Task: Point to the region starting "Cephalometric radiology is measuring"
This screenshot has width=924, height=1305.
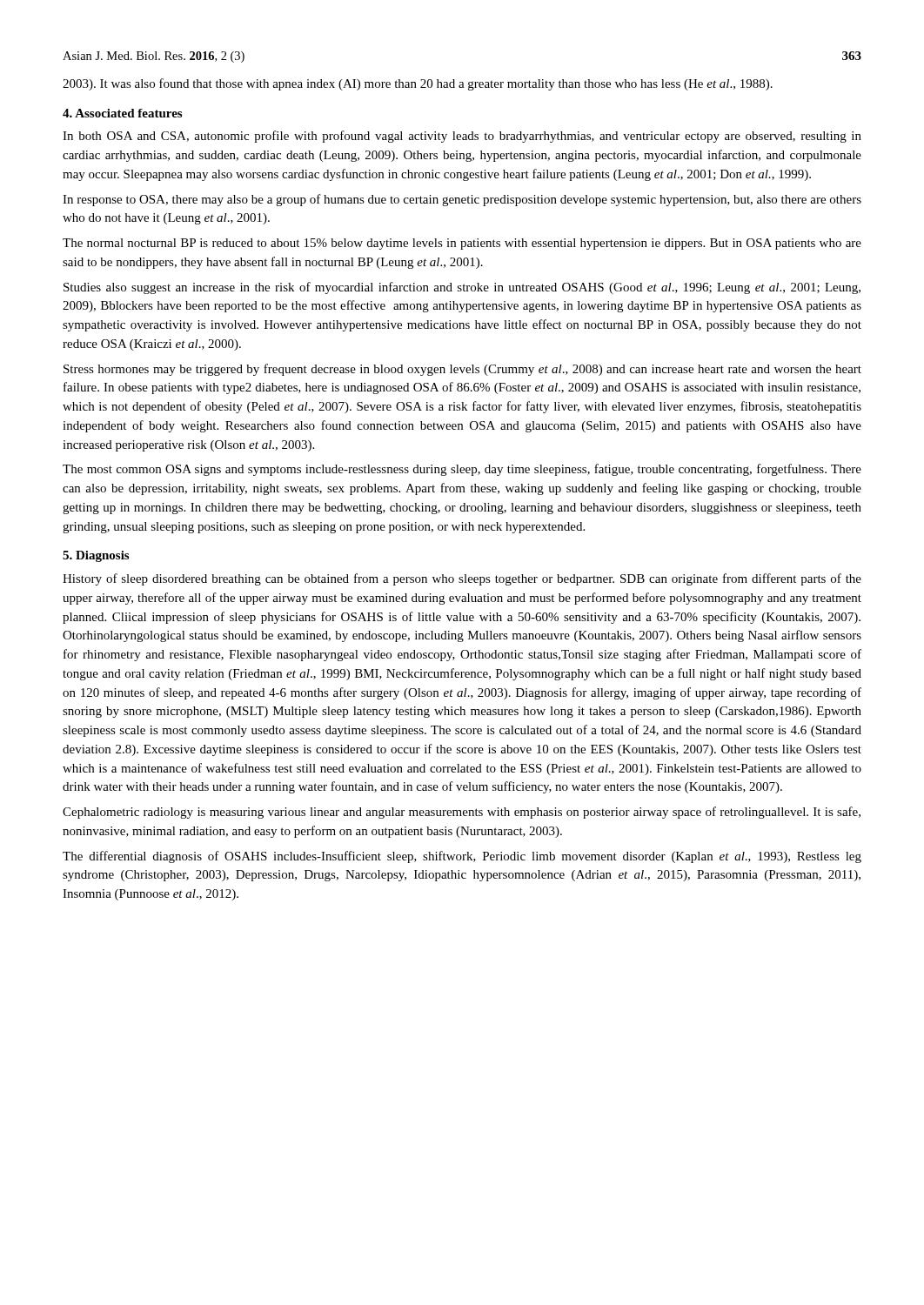Action: [x=462, y=822]
